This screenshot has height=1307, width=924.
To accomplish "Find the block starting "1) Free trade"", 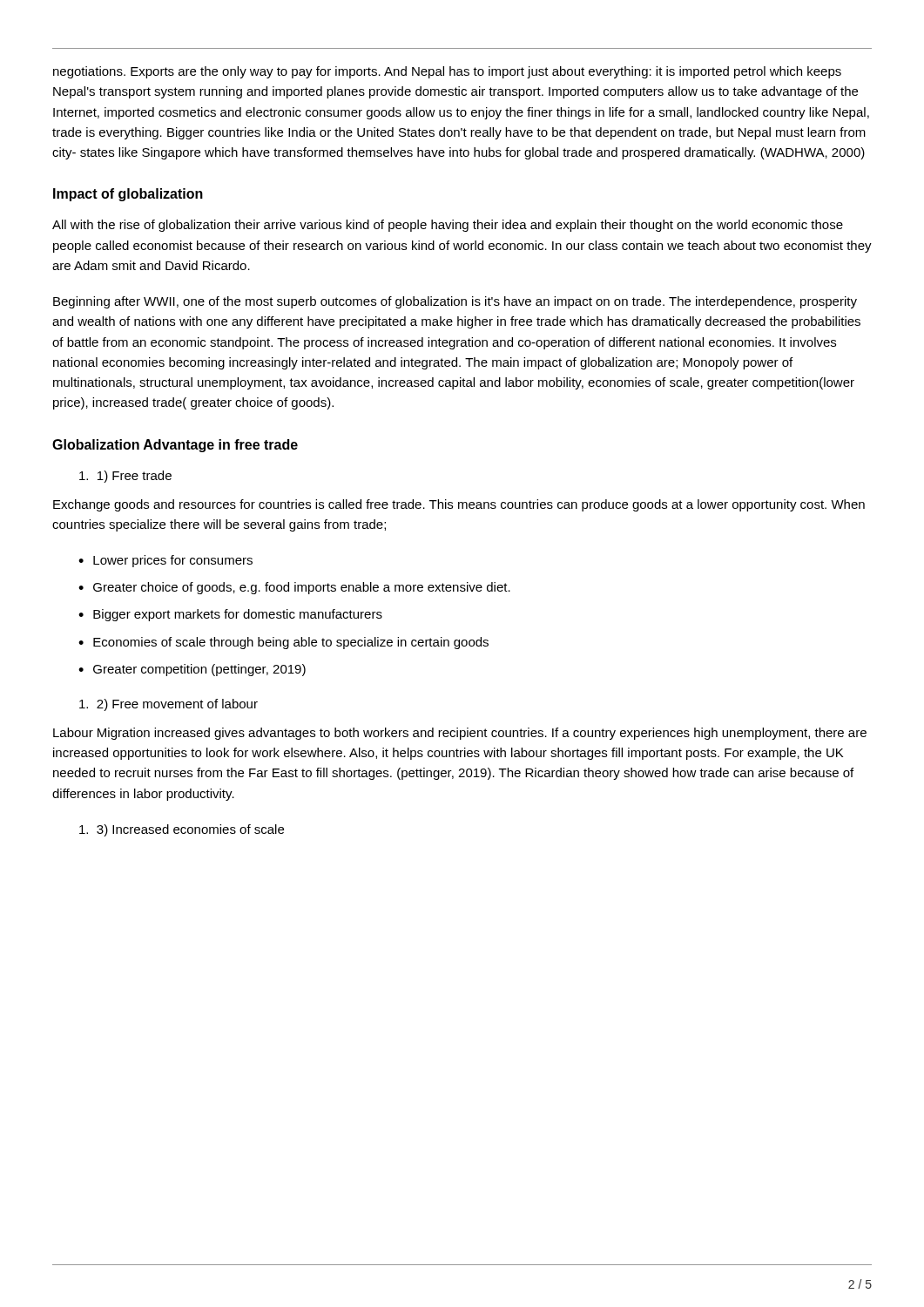I will point(125,475).
